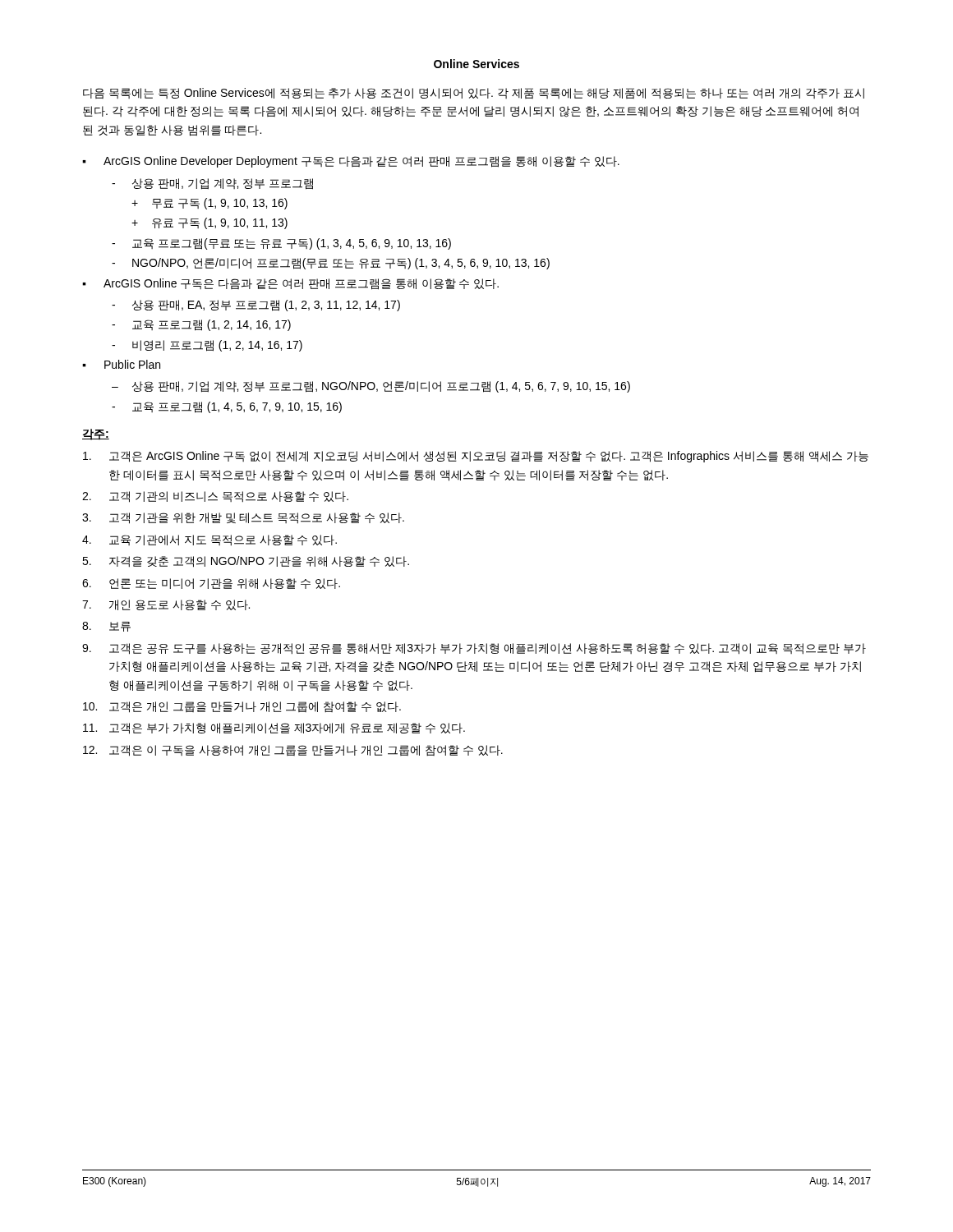Find the list item with the text "3. 고객 기관을 위한 개발 및"
This screenshot has height=1232, width=953.
(244, 518)
